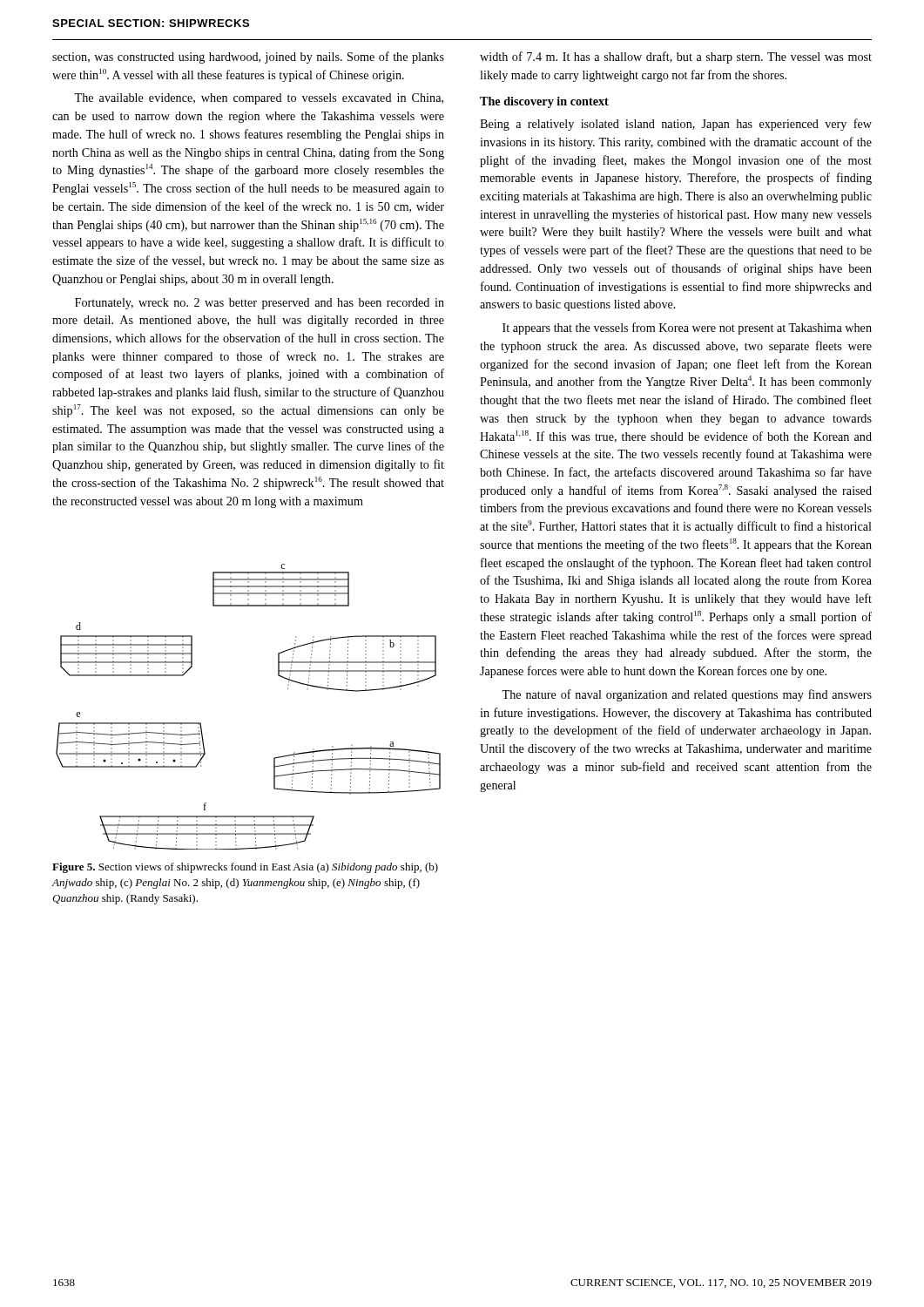Navigate to the element starting "Being a relatively isolated island nation, Japan"
The image size is (924, 1307).
click(x=676, y=455)
